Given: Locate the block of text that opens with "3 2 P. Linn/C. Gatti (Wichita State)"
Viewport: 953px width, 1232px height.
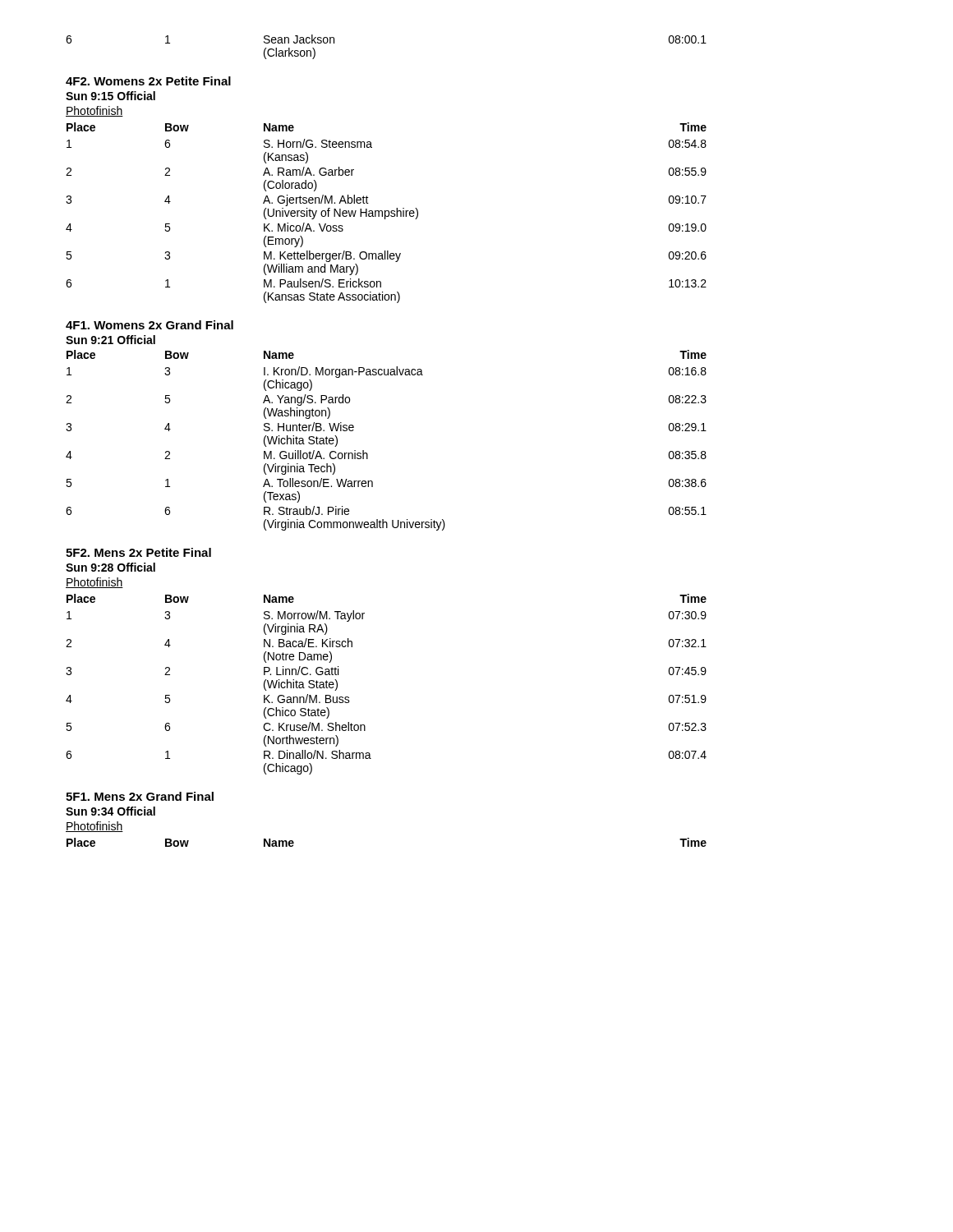Looking at the screenshot, I should click(x=69, y=671).
